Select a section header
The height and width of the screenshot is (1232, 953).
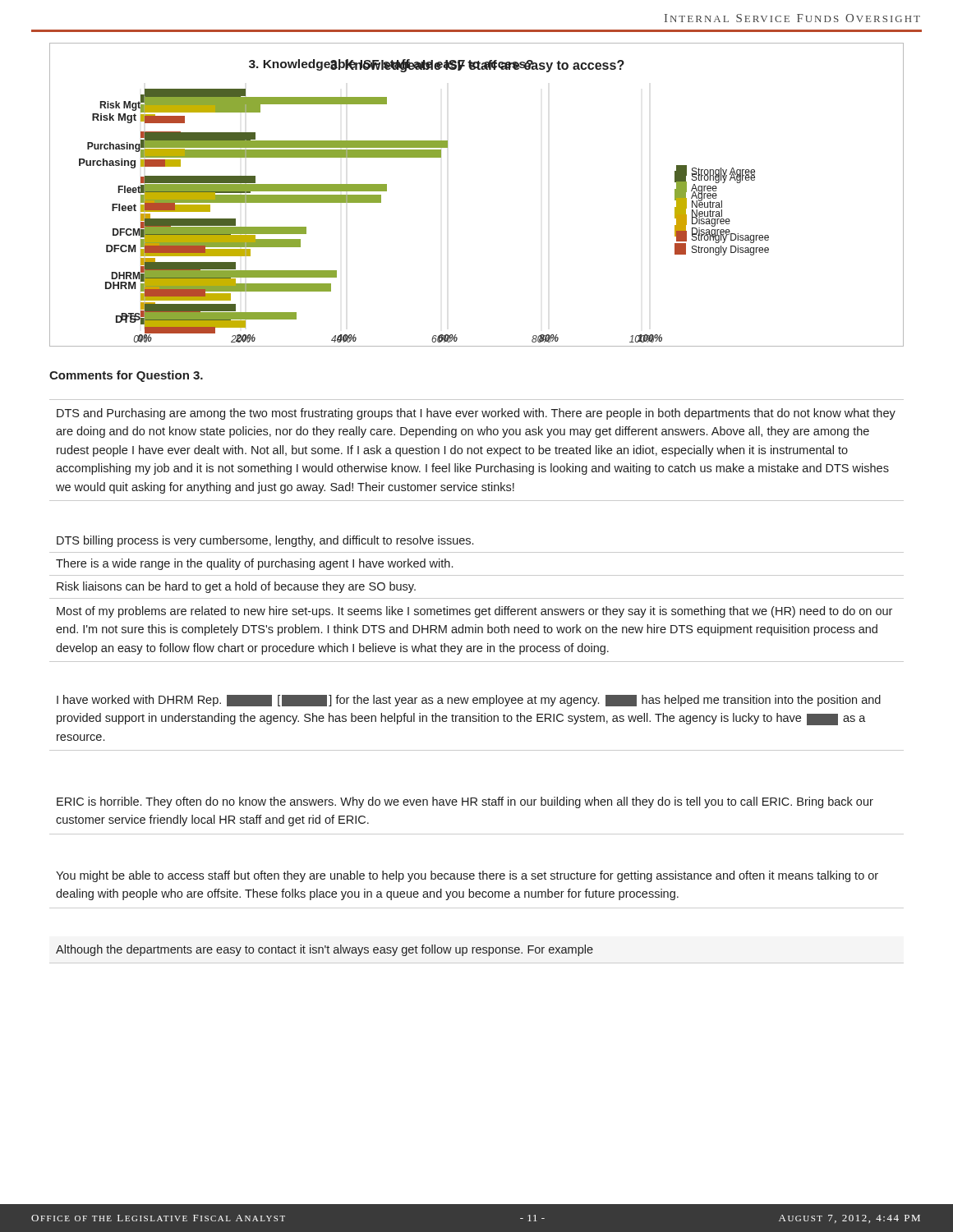coord(126,375)
